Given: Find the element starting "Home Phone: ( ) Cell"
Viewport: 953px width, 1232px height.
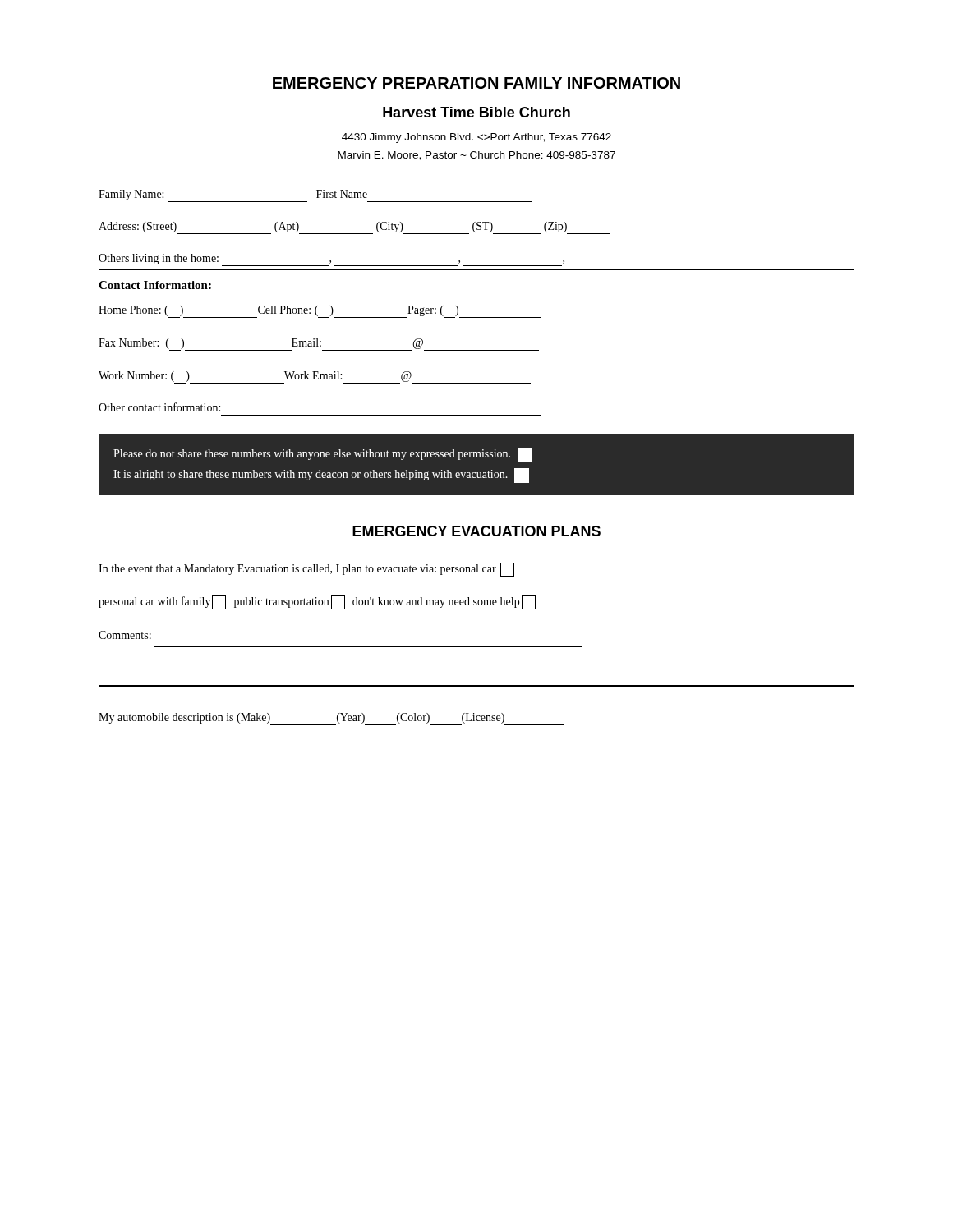Looking at the screenshot, I should [x=320, y=311].
